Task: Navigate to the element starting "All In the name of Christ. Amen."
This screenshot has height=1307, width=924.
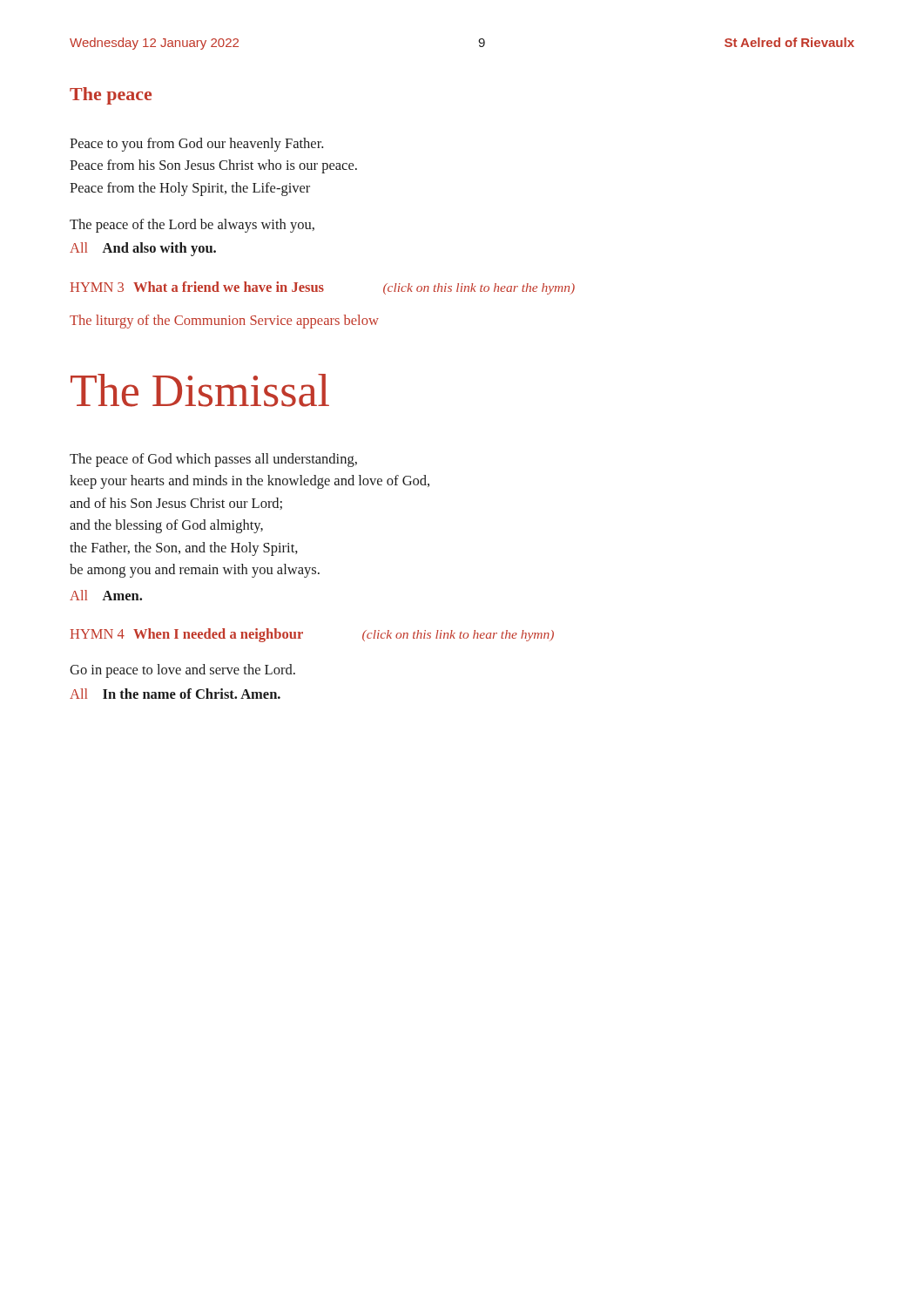Action: (x=175, y=694)
